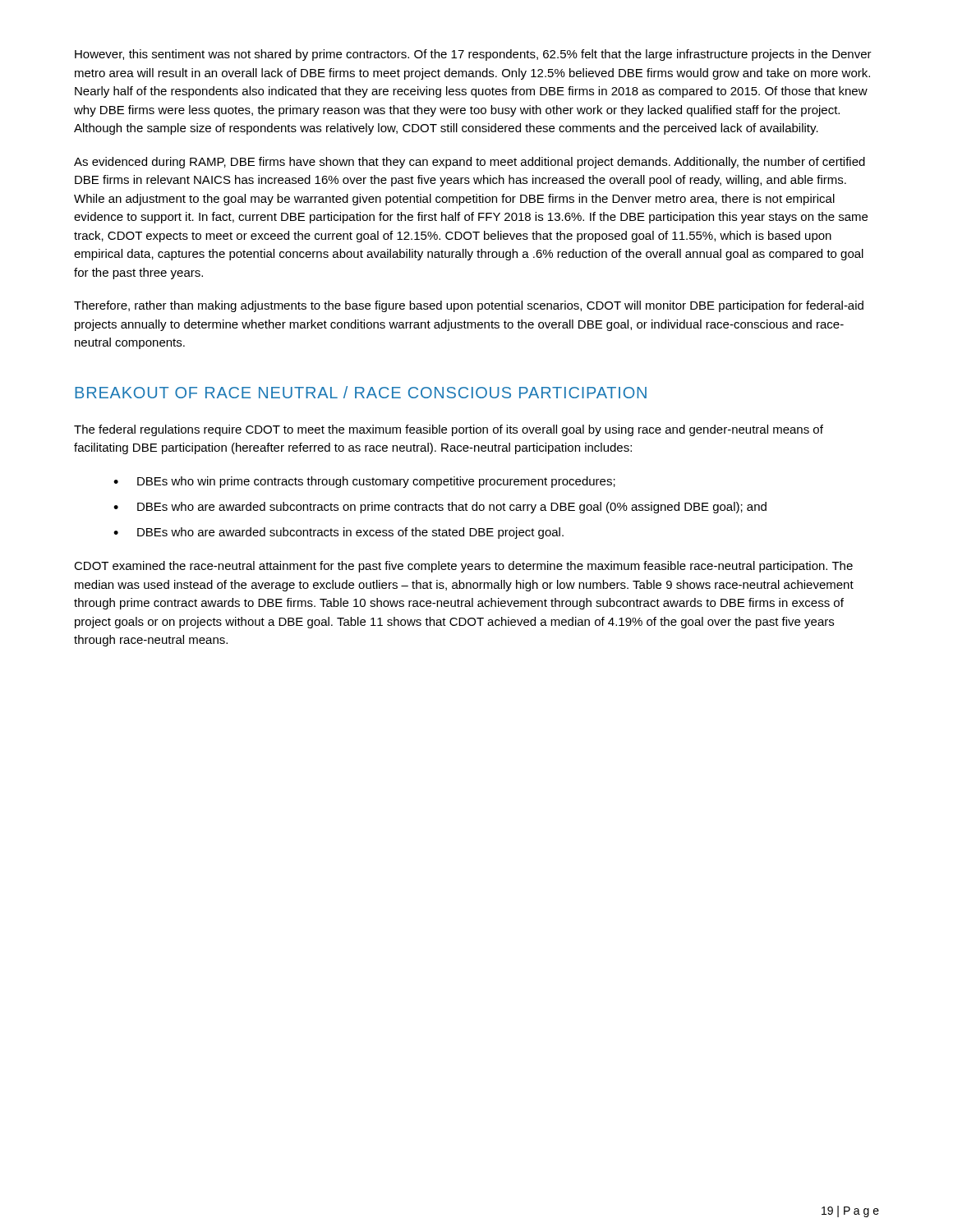
Task: Click the passage that begins "As evidenced during RAMP, DBE"
Action: 471,216
